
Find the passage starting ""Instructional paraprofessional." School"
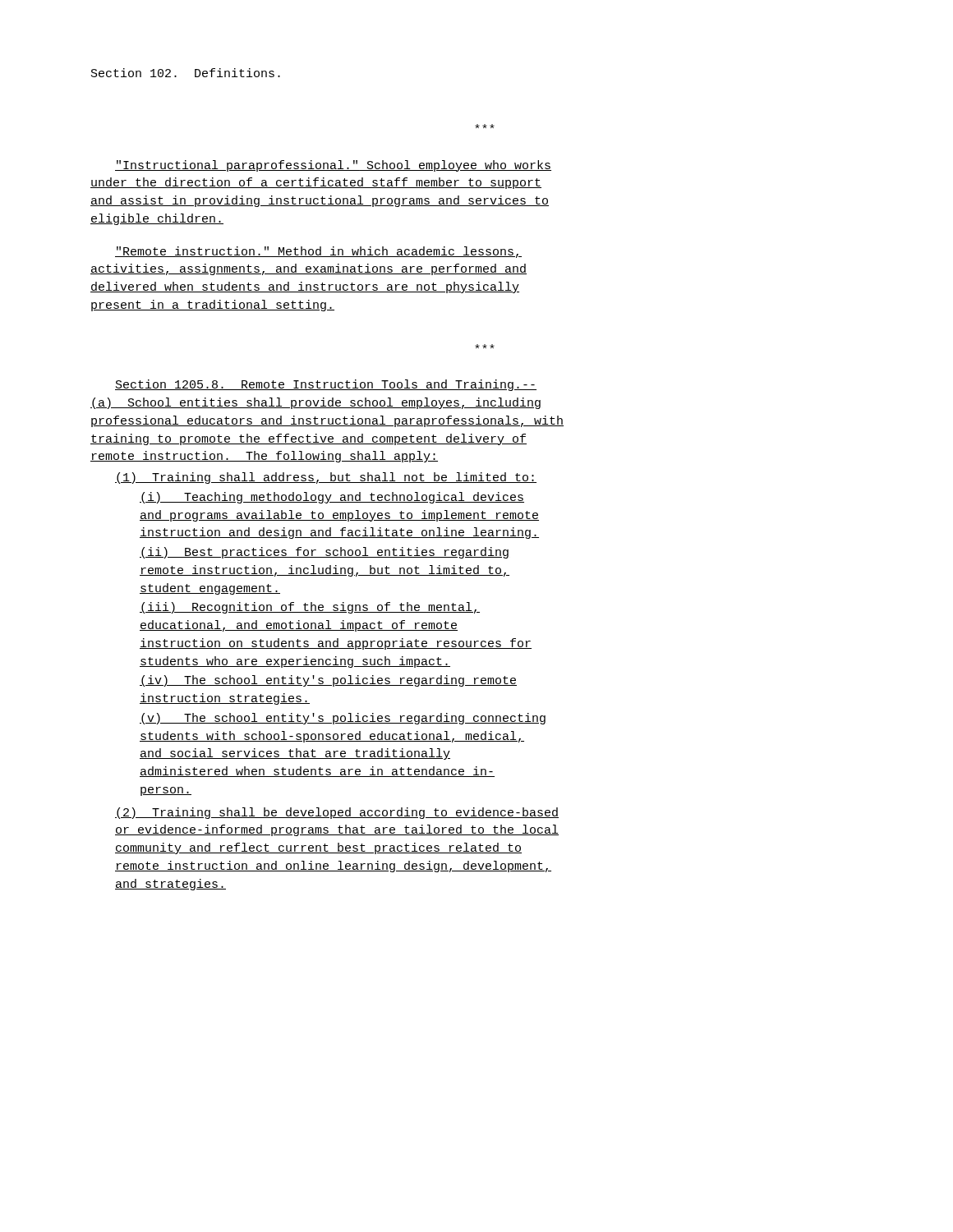[x=485, y=193]
